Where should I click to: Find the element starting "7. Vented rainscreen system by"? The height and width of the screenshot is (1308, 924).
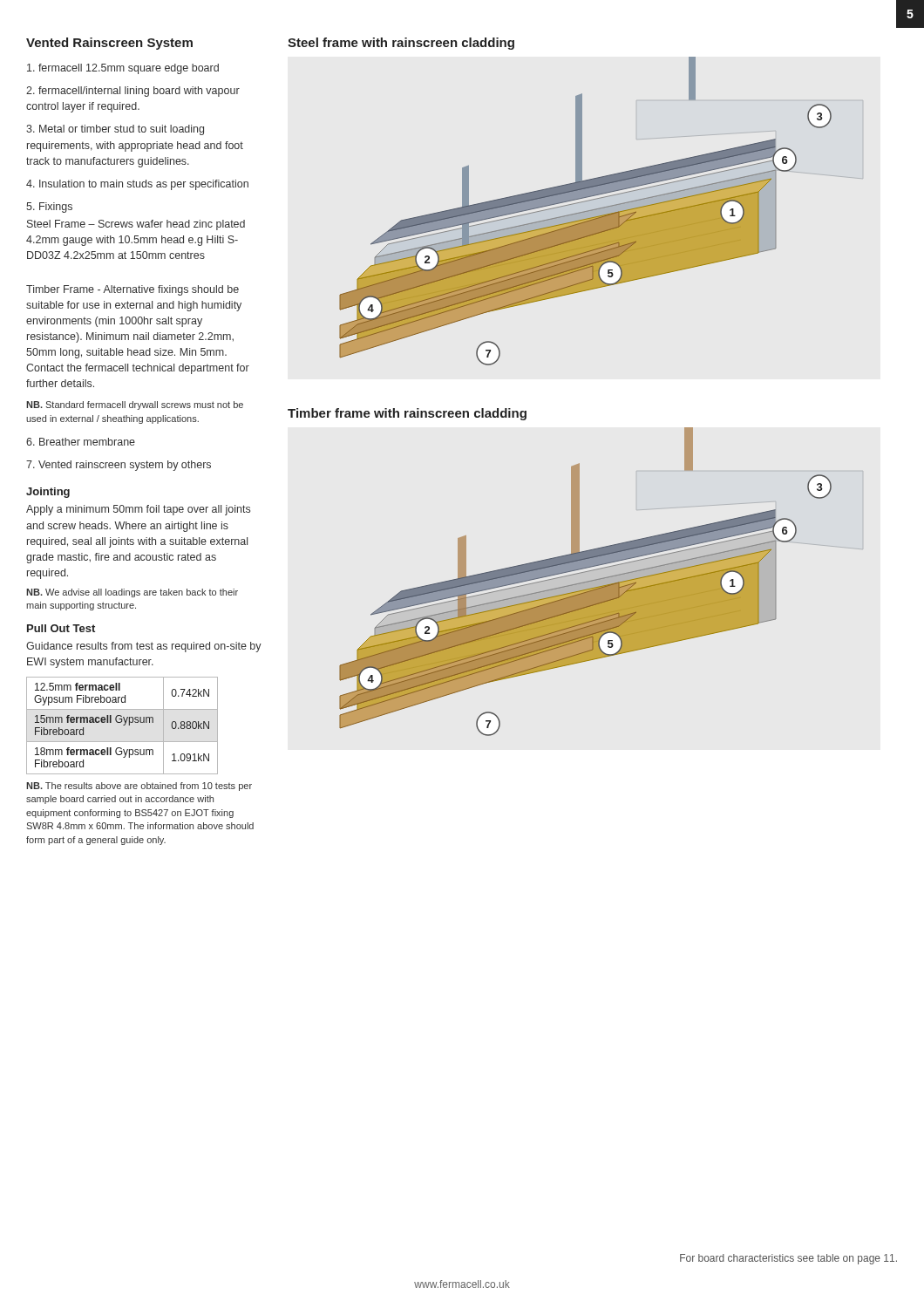[x=119, y=465]
